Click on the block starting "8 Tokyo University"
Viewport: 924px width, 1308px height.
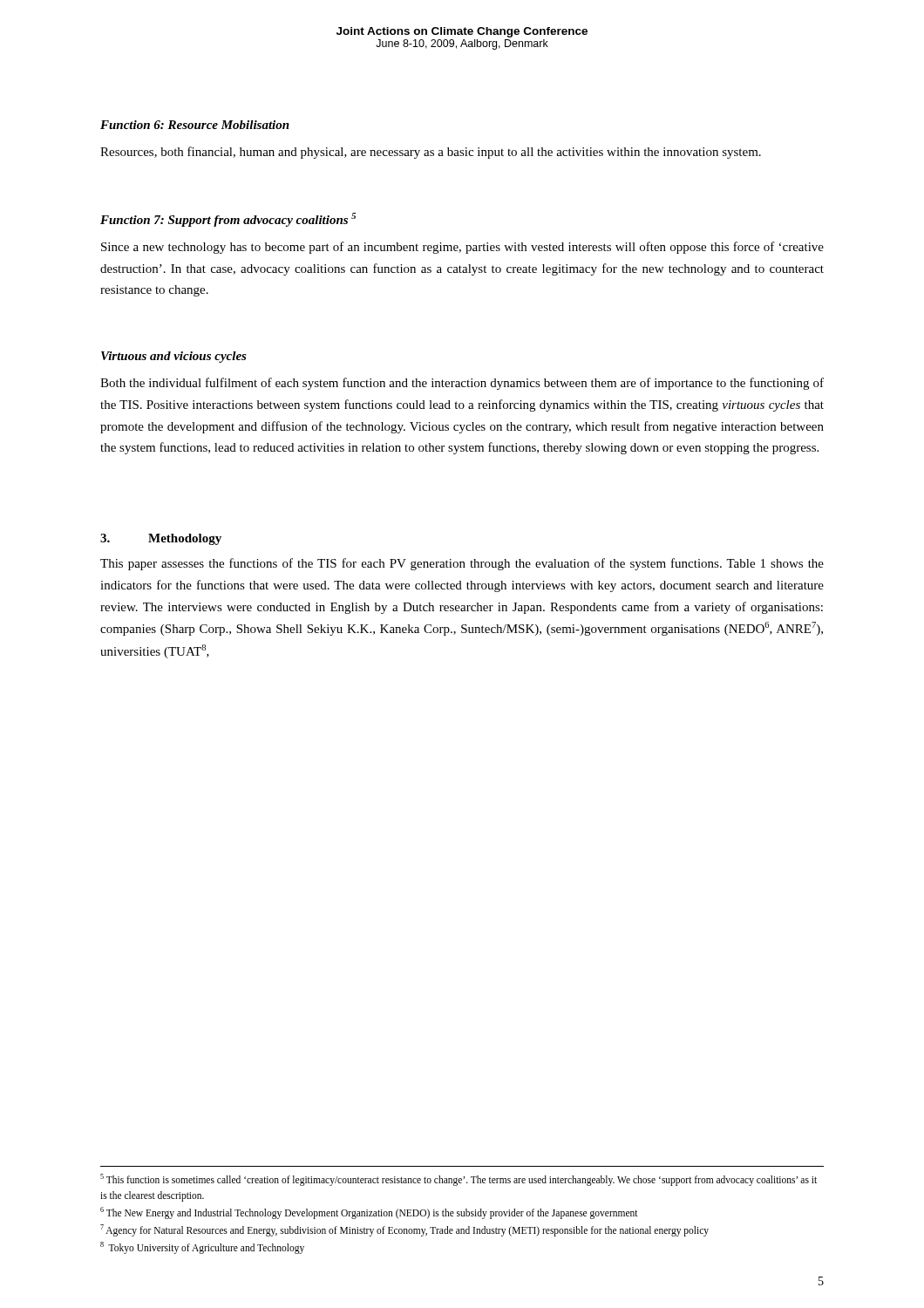tap(202, 1247)
